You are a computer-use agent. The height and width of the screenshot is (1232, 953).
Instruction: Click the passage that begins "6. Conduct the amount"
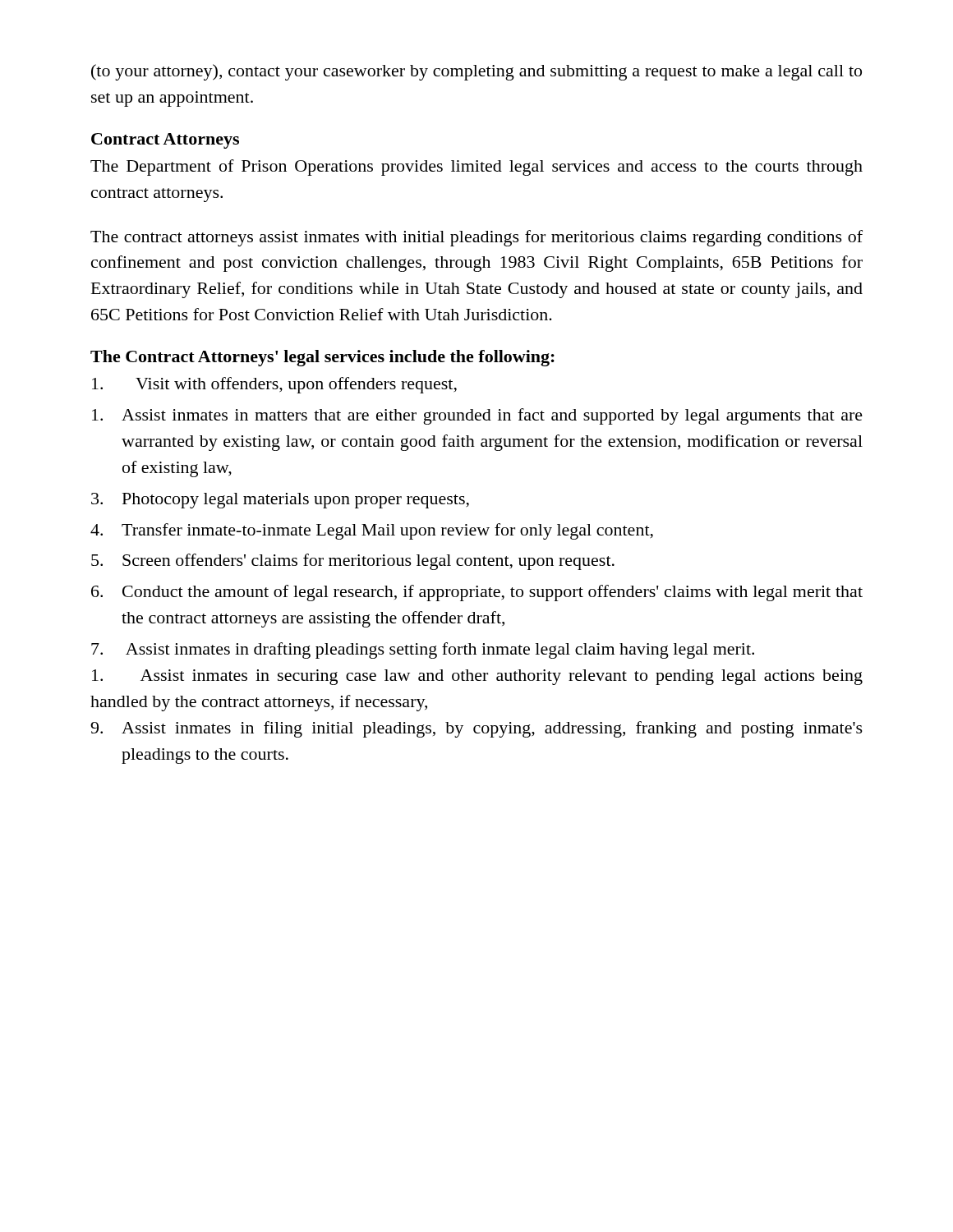click(476, 605)
